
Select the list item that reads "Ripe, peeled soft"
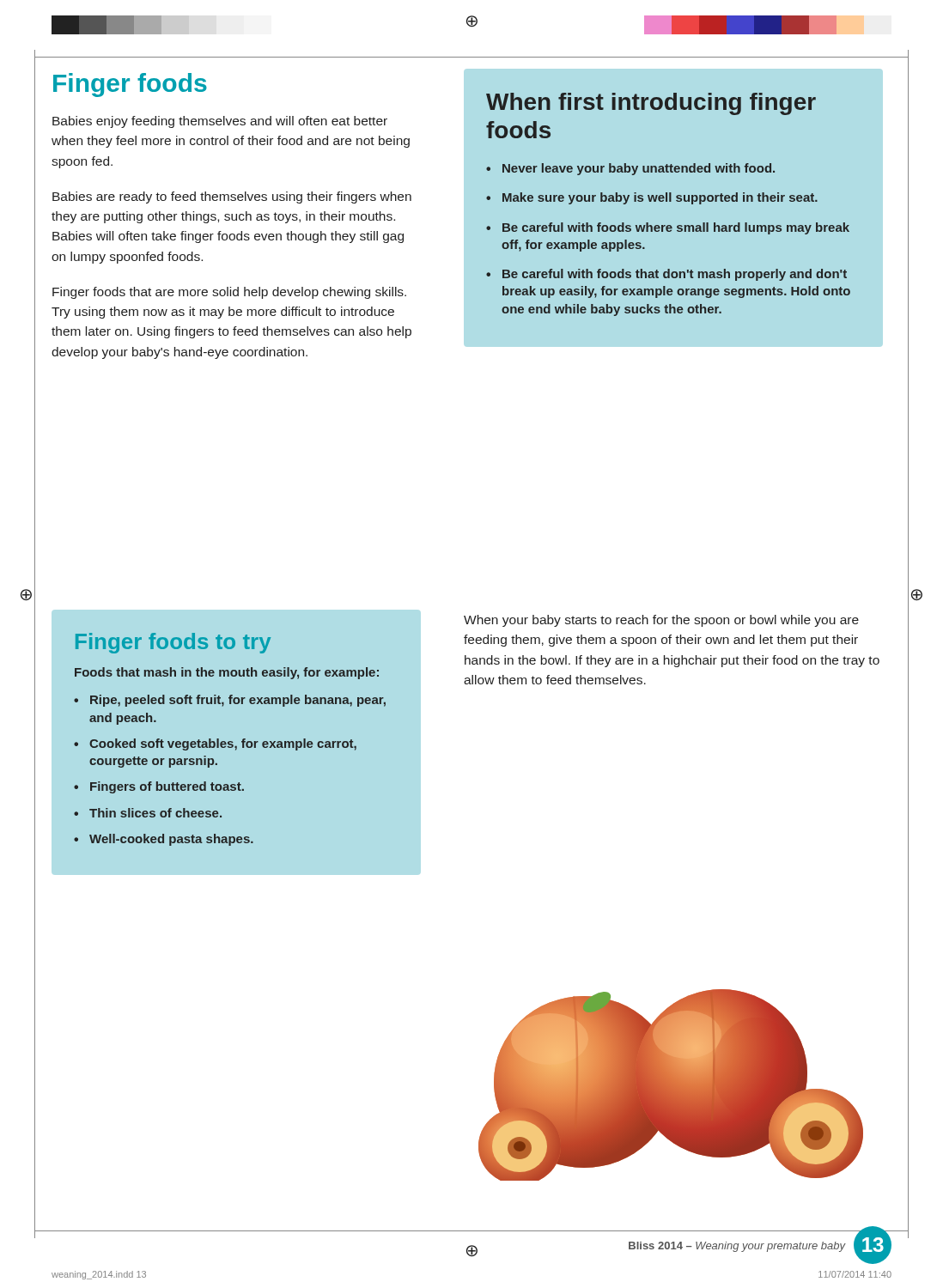tap(238, 708)
